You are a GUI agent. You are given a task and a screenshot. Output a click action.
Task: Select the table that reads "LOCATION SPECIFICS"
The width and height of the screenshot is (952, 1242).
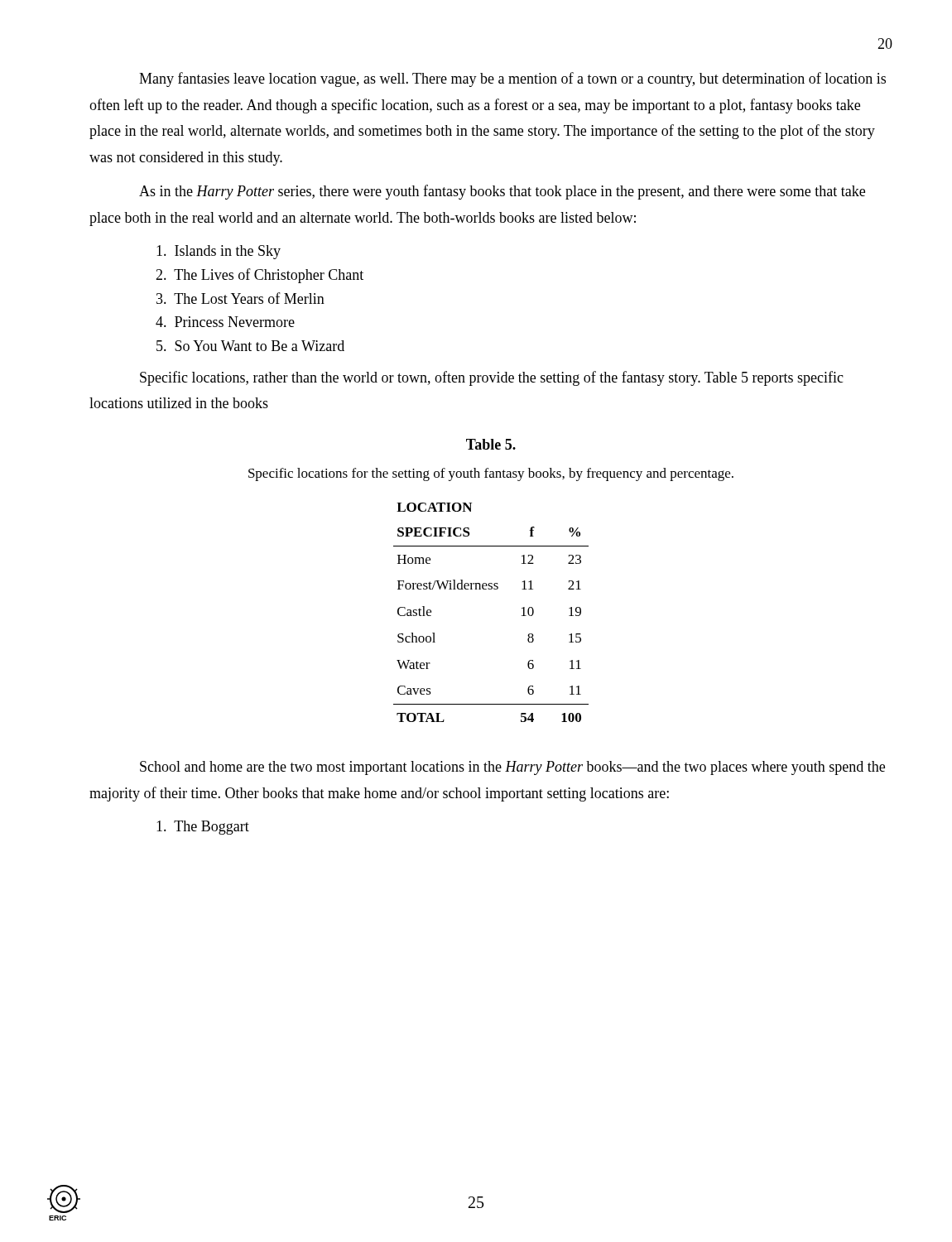(491, 617)
